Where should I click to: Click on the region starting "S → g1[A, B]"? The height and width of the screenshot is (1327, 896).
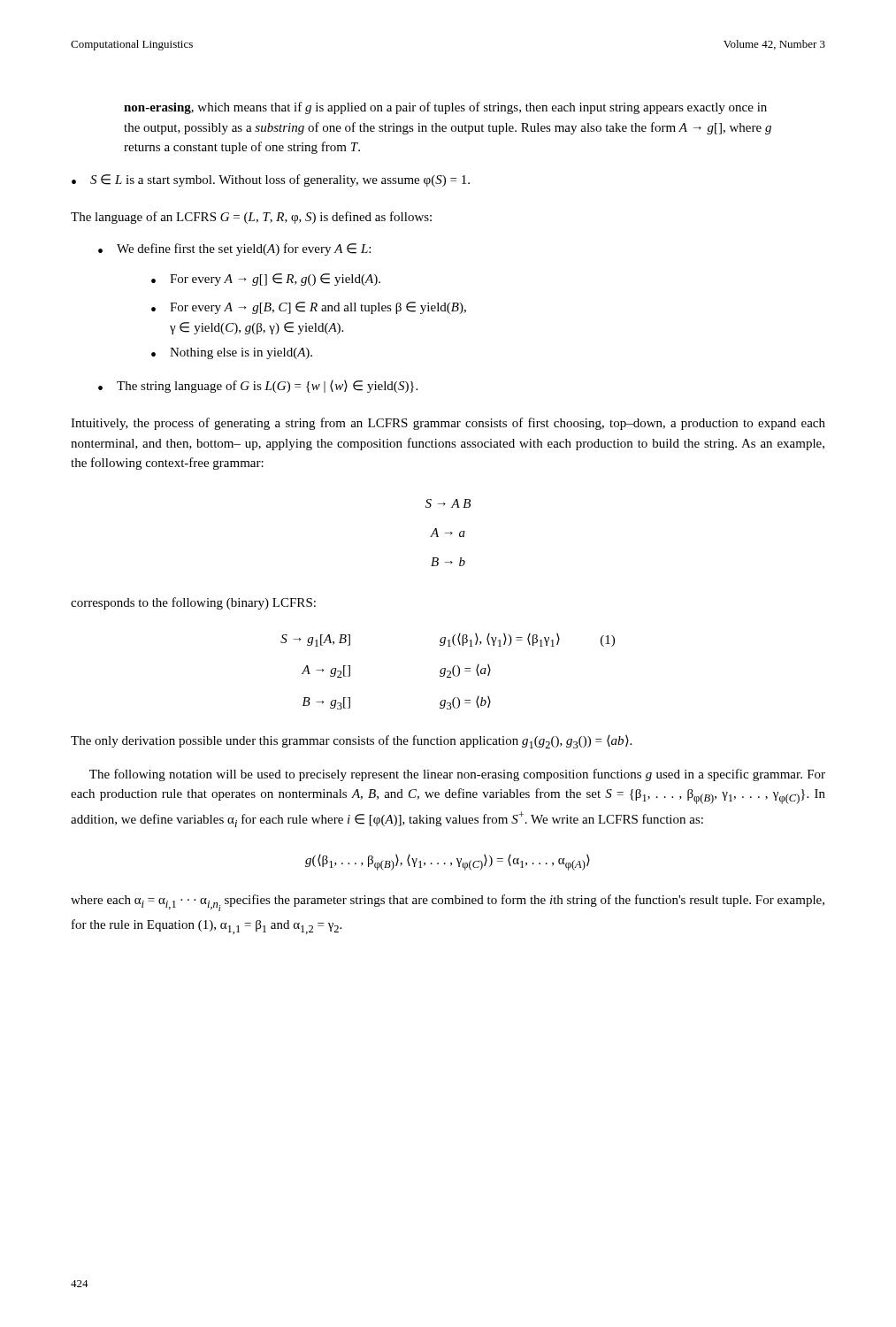(448, 671)
